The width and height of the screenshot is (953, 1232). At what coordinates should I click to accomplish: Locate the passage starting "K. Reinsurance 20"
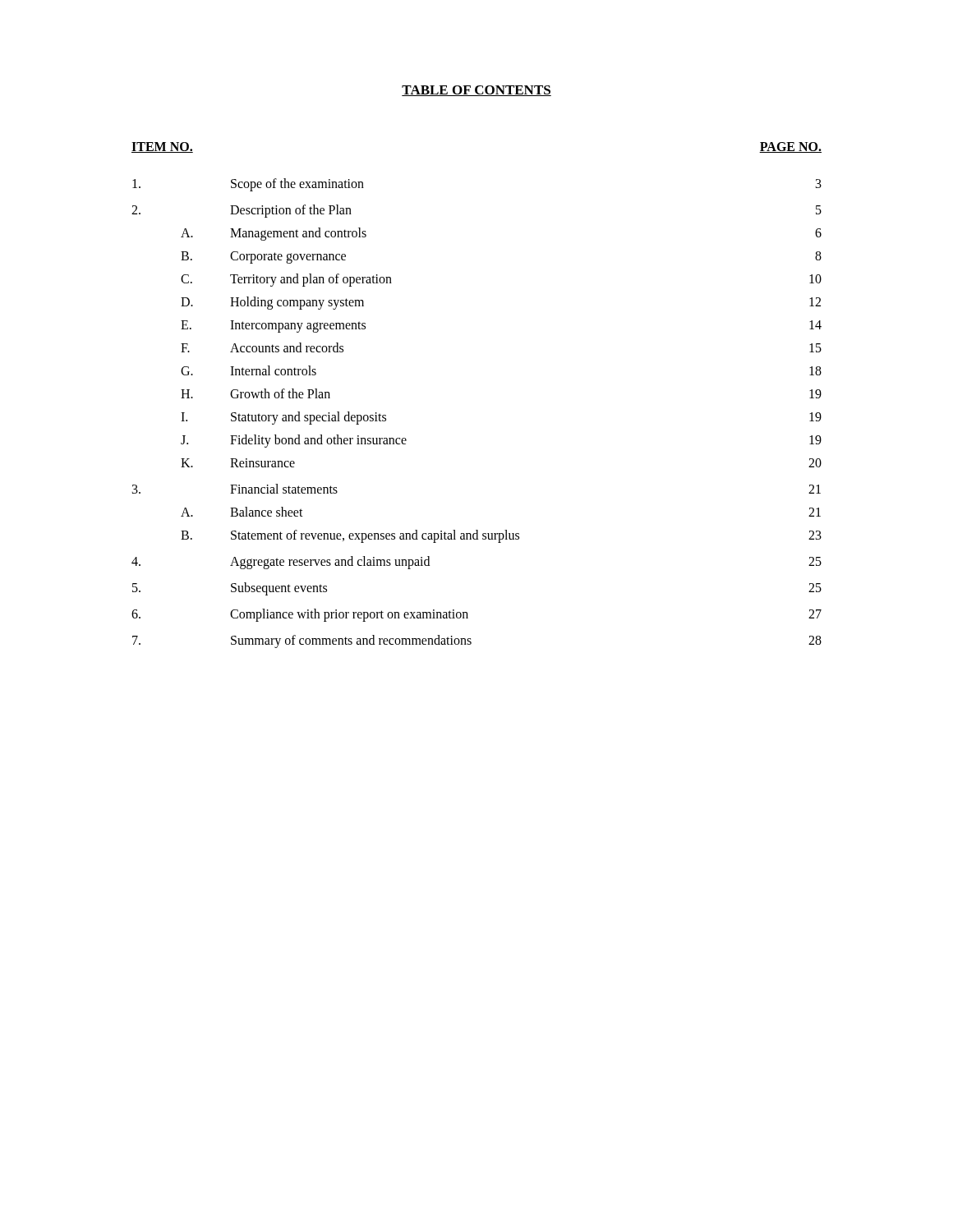[186, 463]
